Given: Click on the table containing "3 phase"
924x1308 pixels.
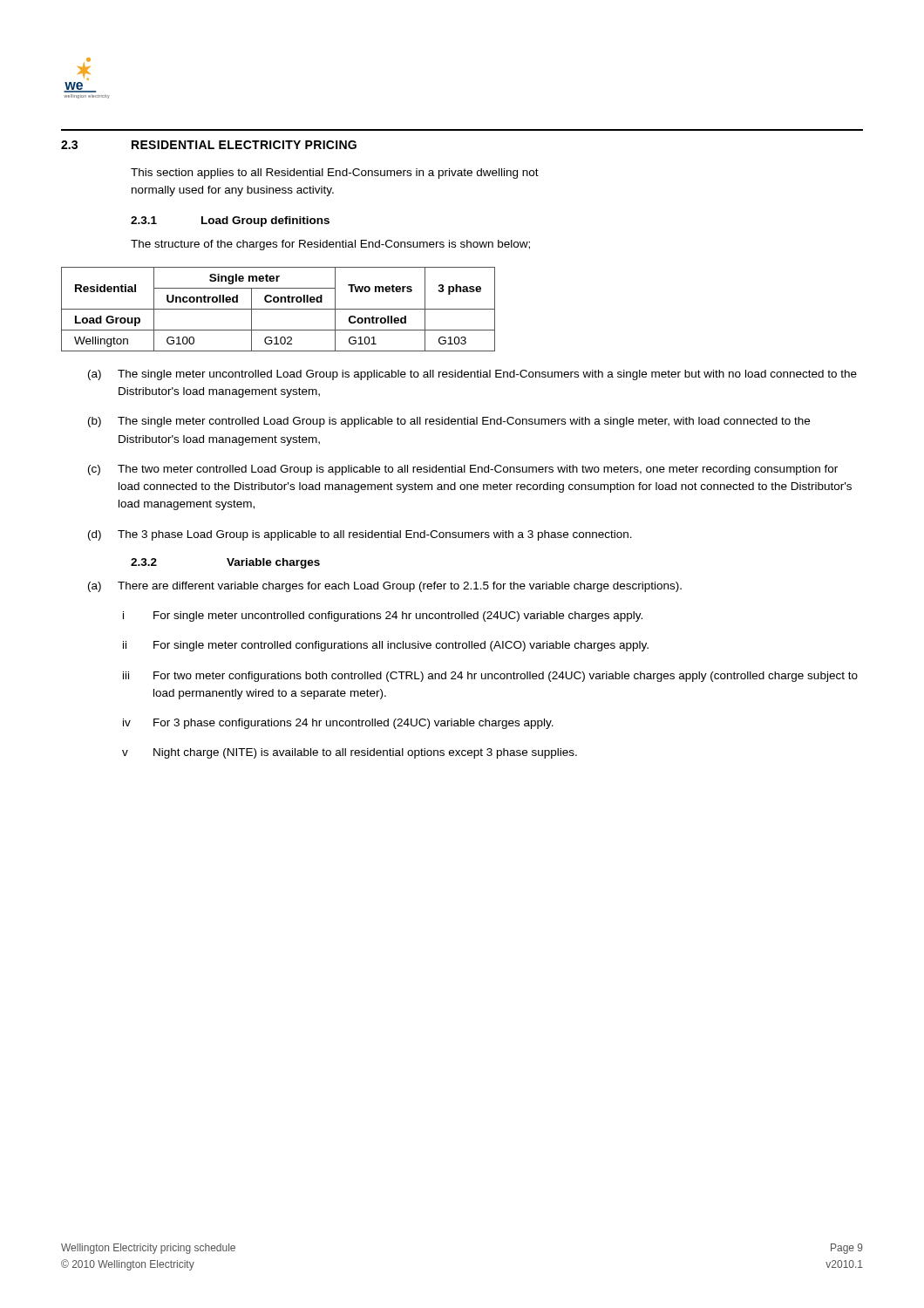Looking at the screenshot, I should coord(462,309).
